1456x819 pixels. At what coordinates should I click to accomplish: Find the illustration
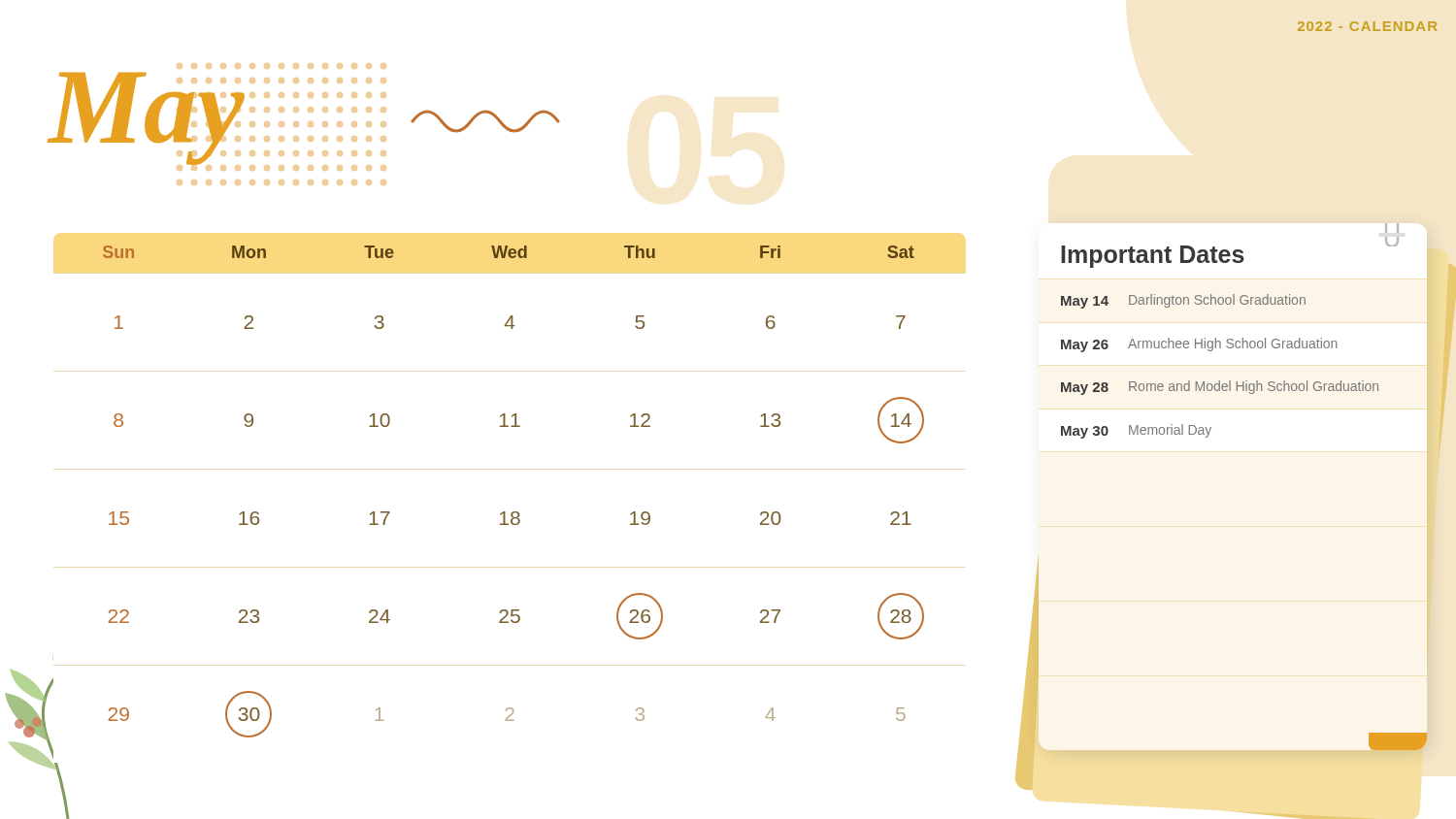pyautogui.click(x=68, y=732)
